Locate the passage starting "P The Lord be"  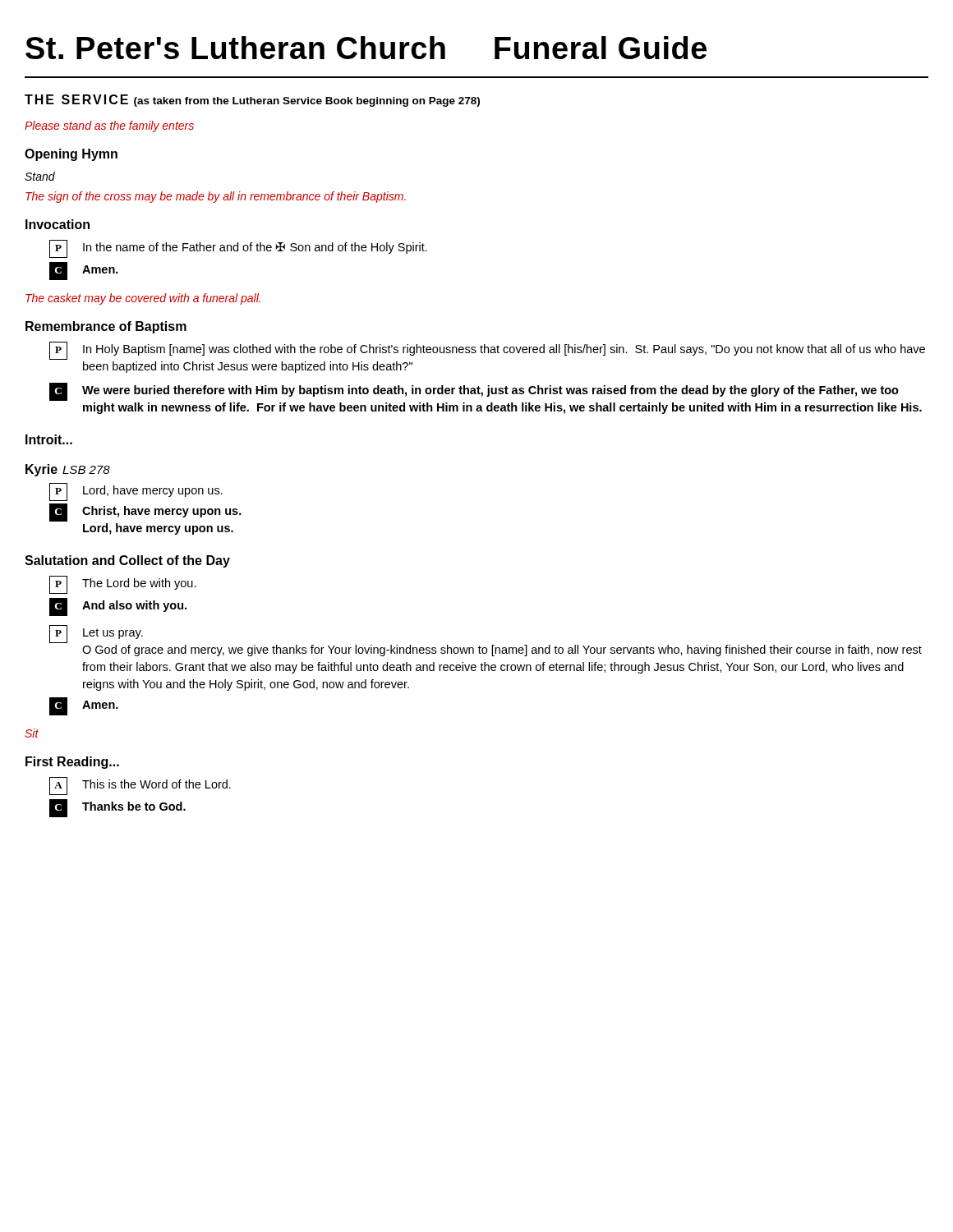click(x=123, y=585)
